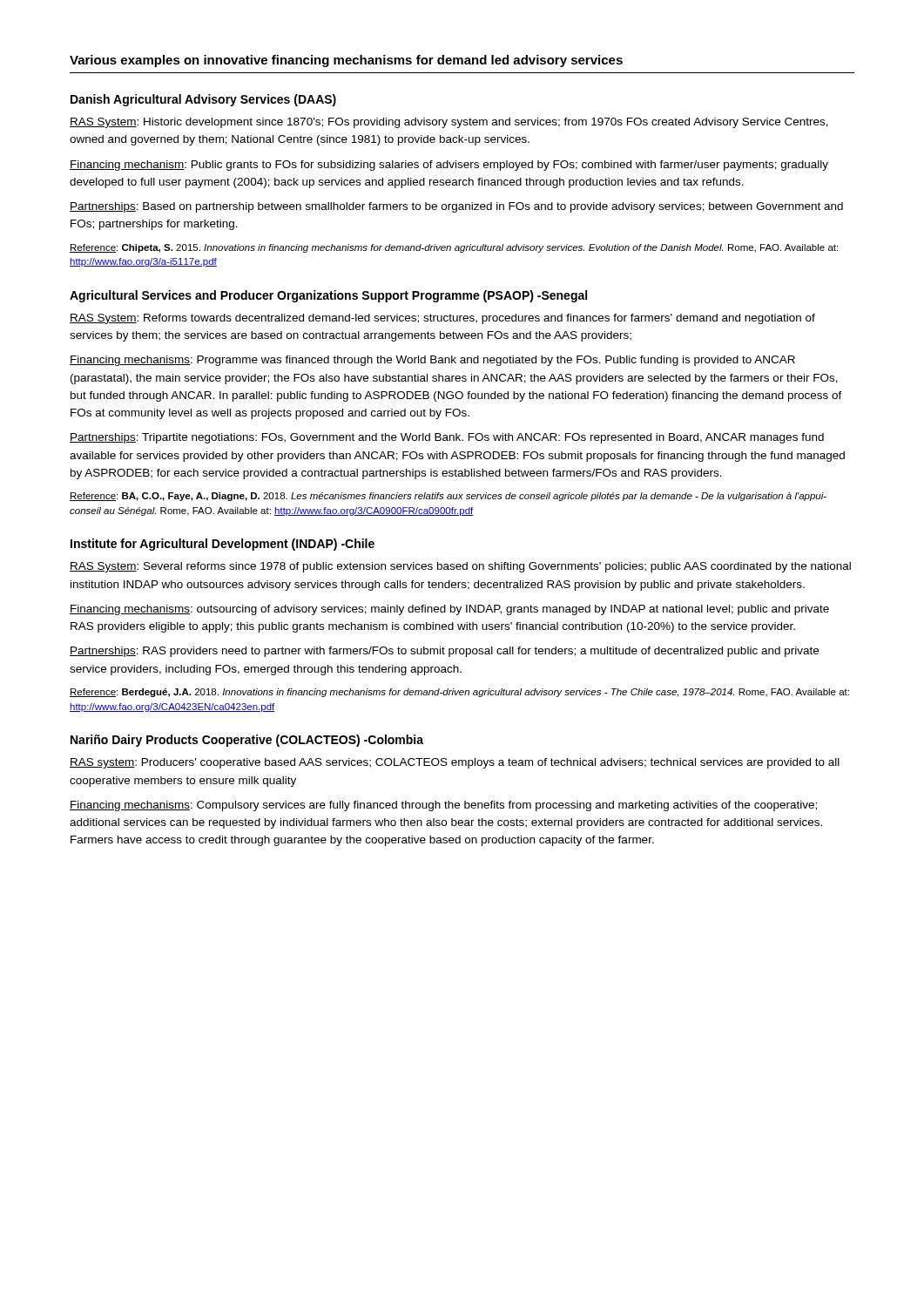Locate the text block starting "Partnerships: Based on partnership between smallholder"
Viewport: 924px width, 1307px height.
point(457,215)
